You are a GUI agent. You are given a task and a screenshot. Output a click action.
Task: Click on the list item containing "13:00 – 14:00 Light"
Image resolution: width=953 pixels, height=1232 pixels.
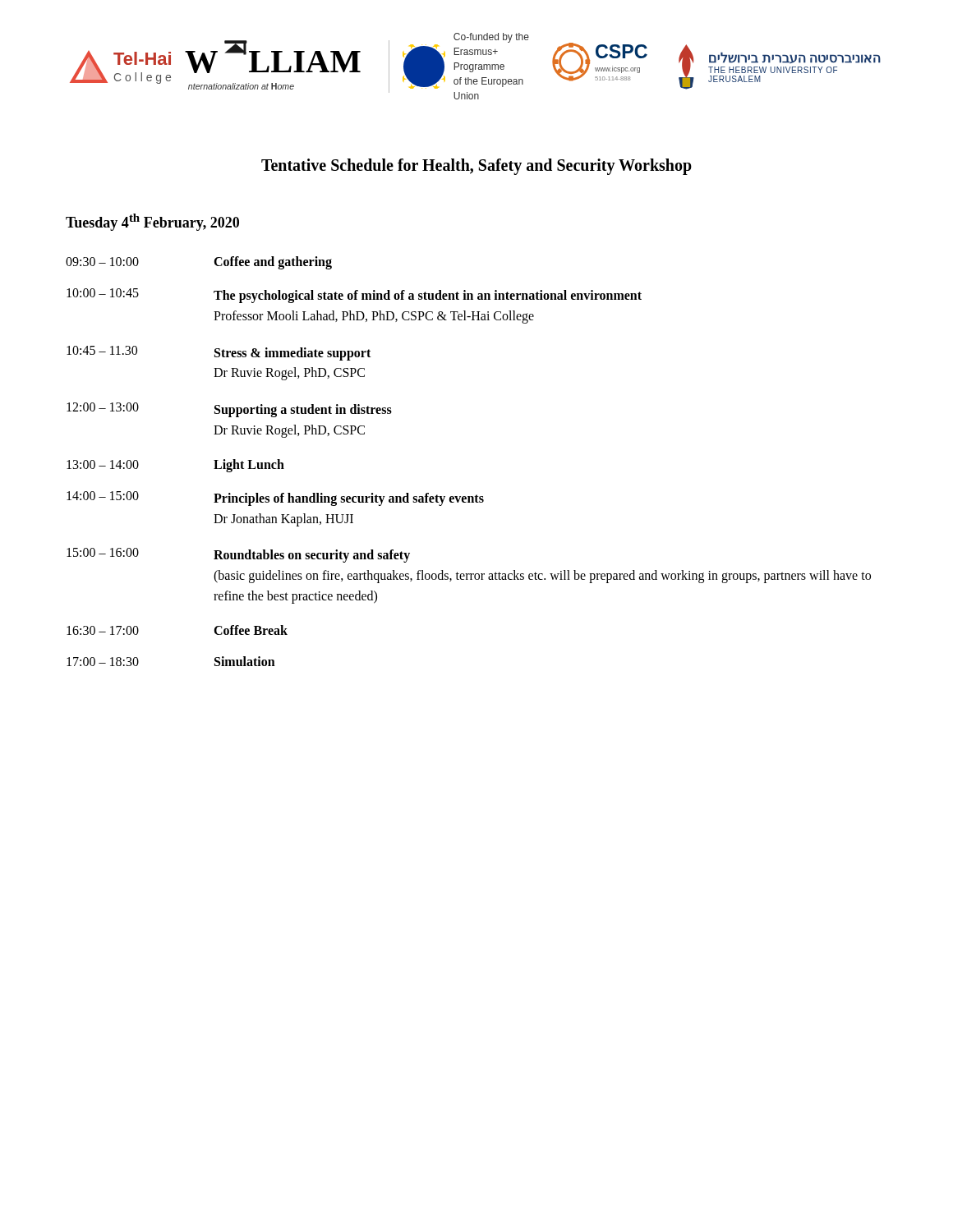pos(112,465)
